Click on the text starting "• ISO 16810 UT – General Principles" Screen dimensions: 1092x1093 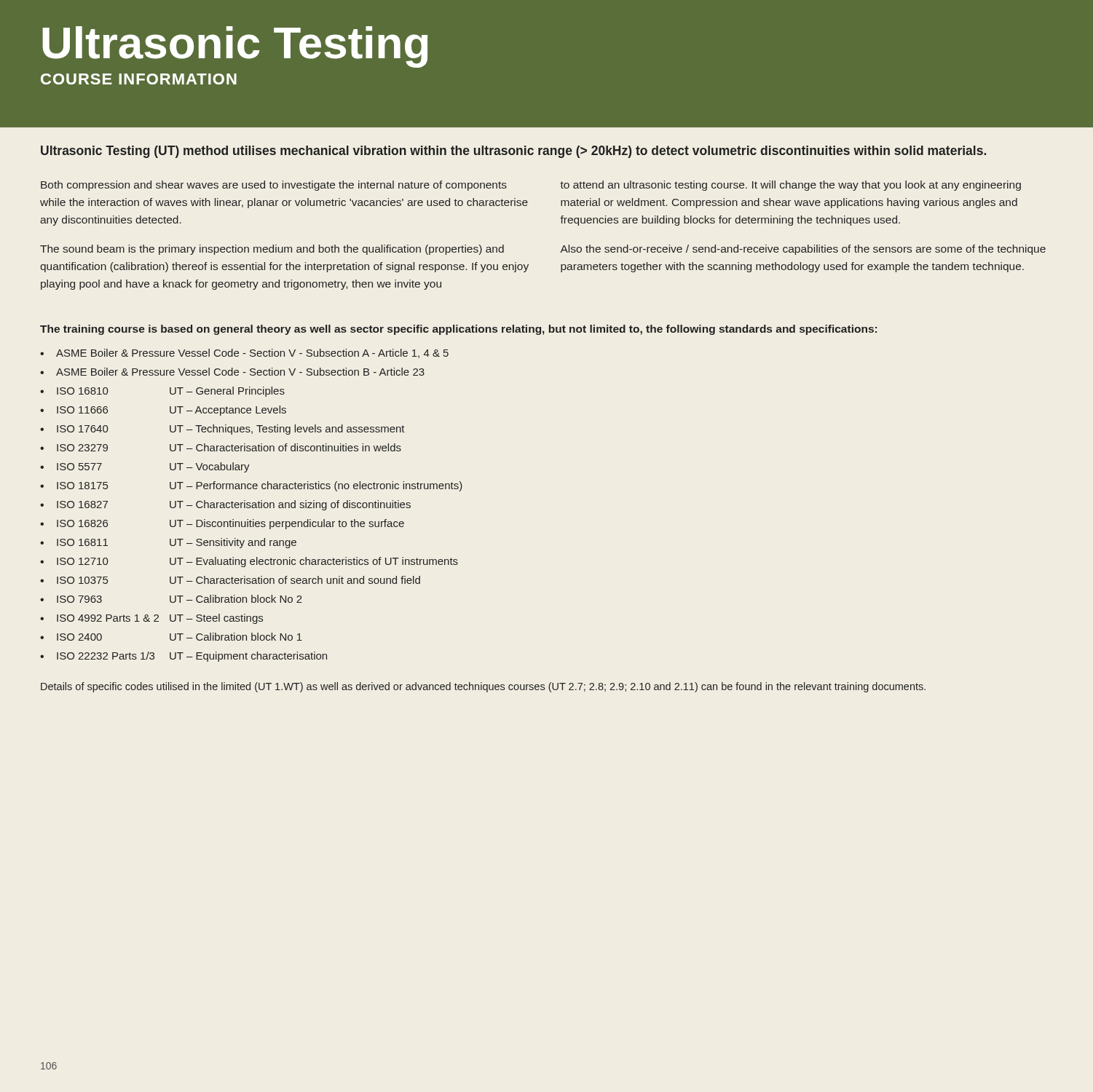click(81, 391)
